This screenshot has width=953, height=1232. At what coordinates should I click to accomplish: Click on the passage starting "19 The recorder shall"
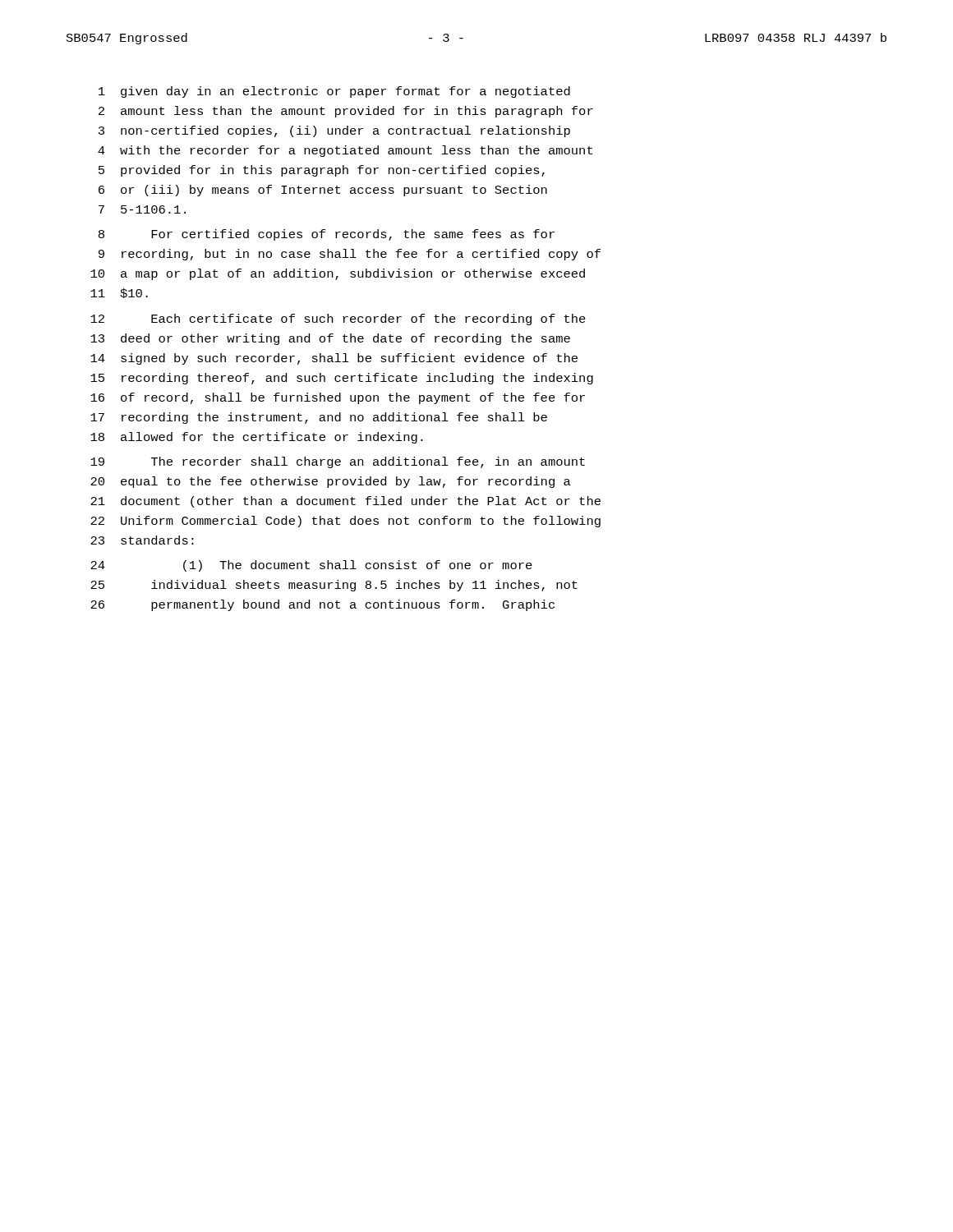pos(476,502)
